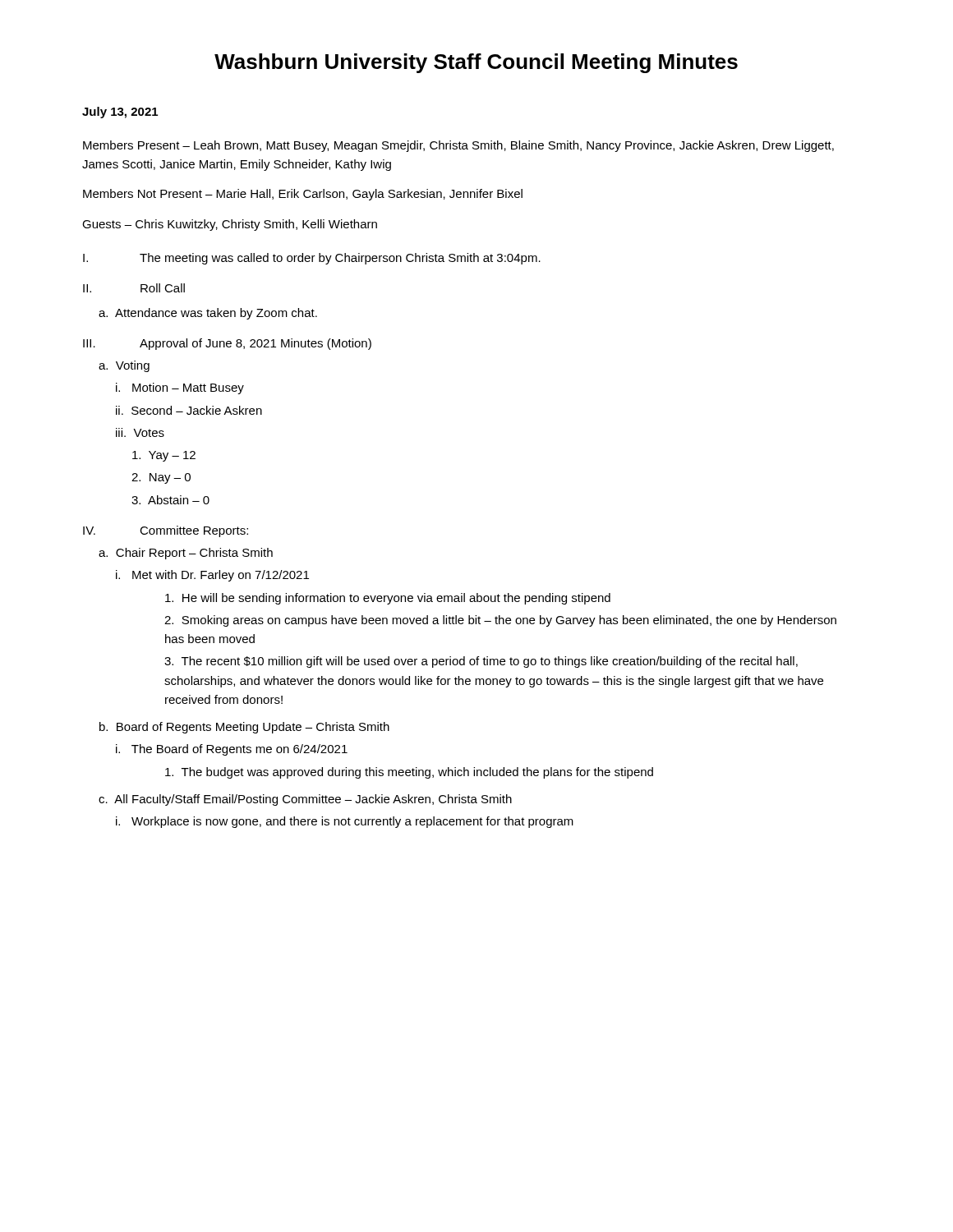The width and height of the screenshot is (953, 1232).
Task: Find the list item containing "3. Abstain –"
Action: point(170,499)
